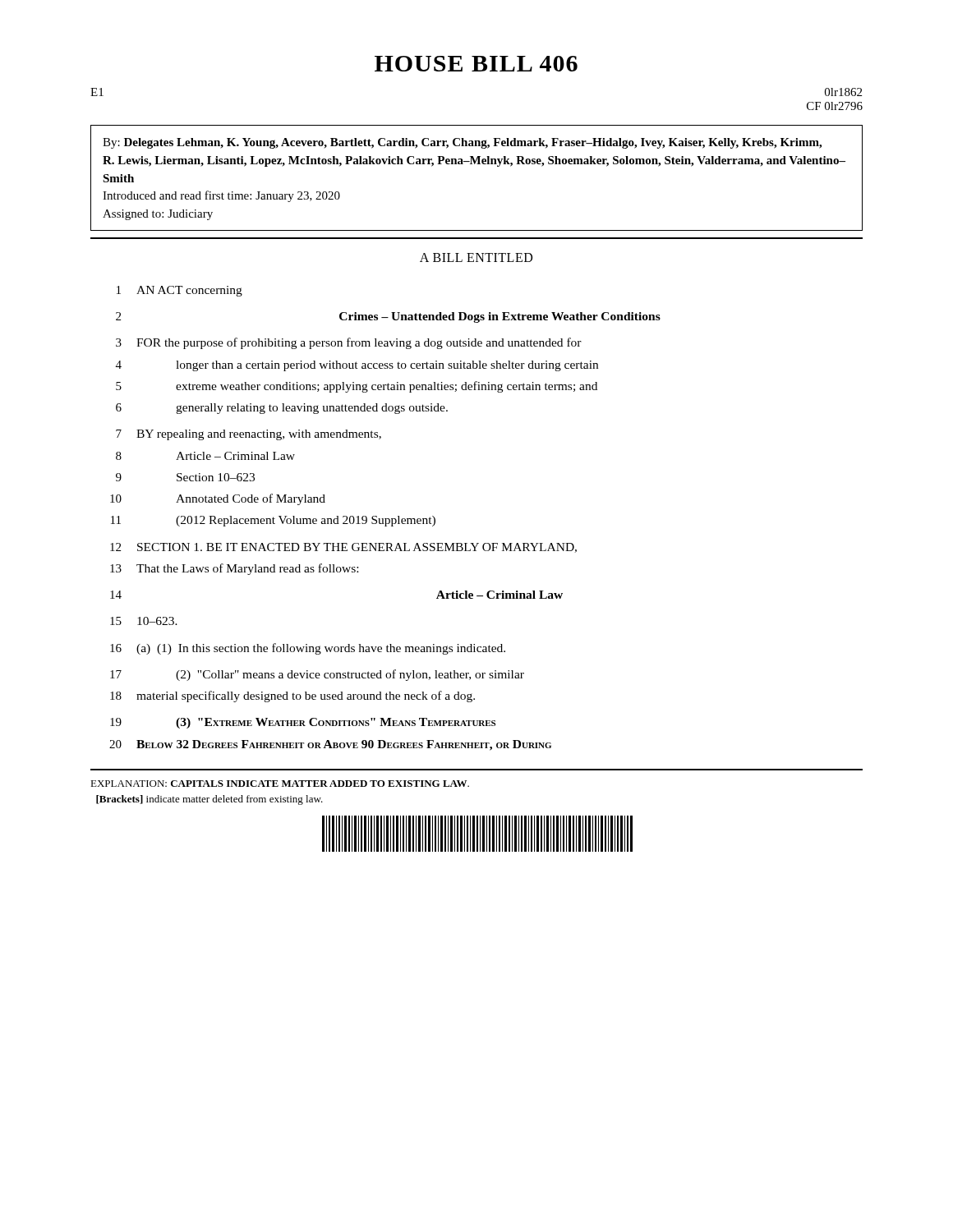Find the list item that reads "10 Annotated Code of"

point(218,499)
